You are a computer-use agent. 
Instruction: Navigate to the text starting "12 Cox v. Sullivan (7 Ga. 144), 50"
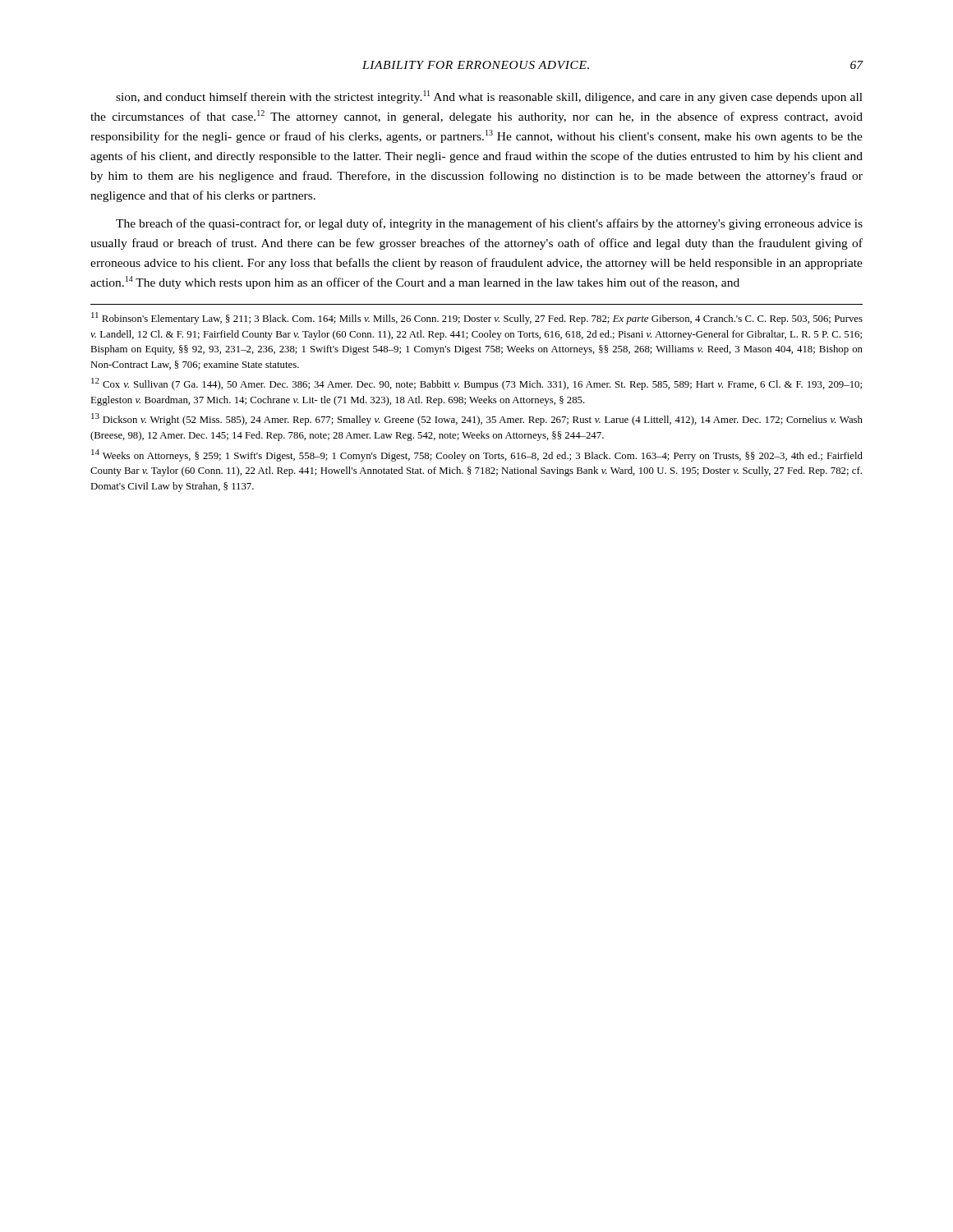tap(476, 391)
